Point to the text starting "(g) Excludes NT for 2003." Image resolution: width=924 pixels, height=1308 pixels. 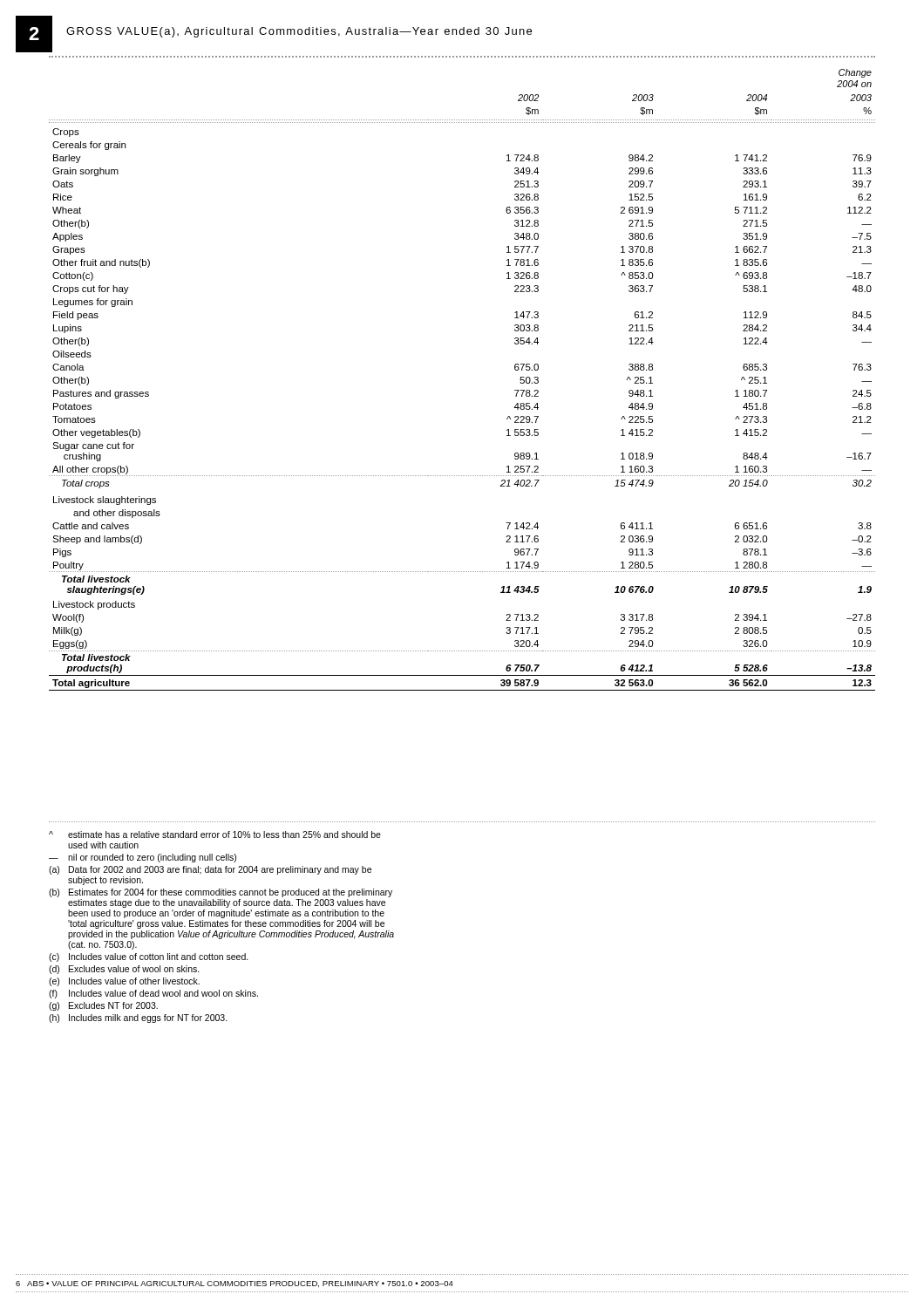pyautogui.click(x=104, y=1005)
